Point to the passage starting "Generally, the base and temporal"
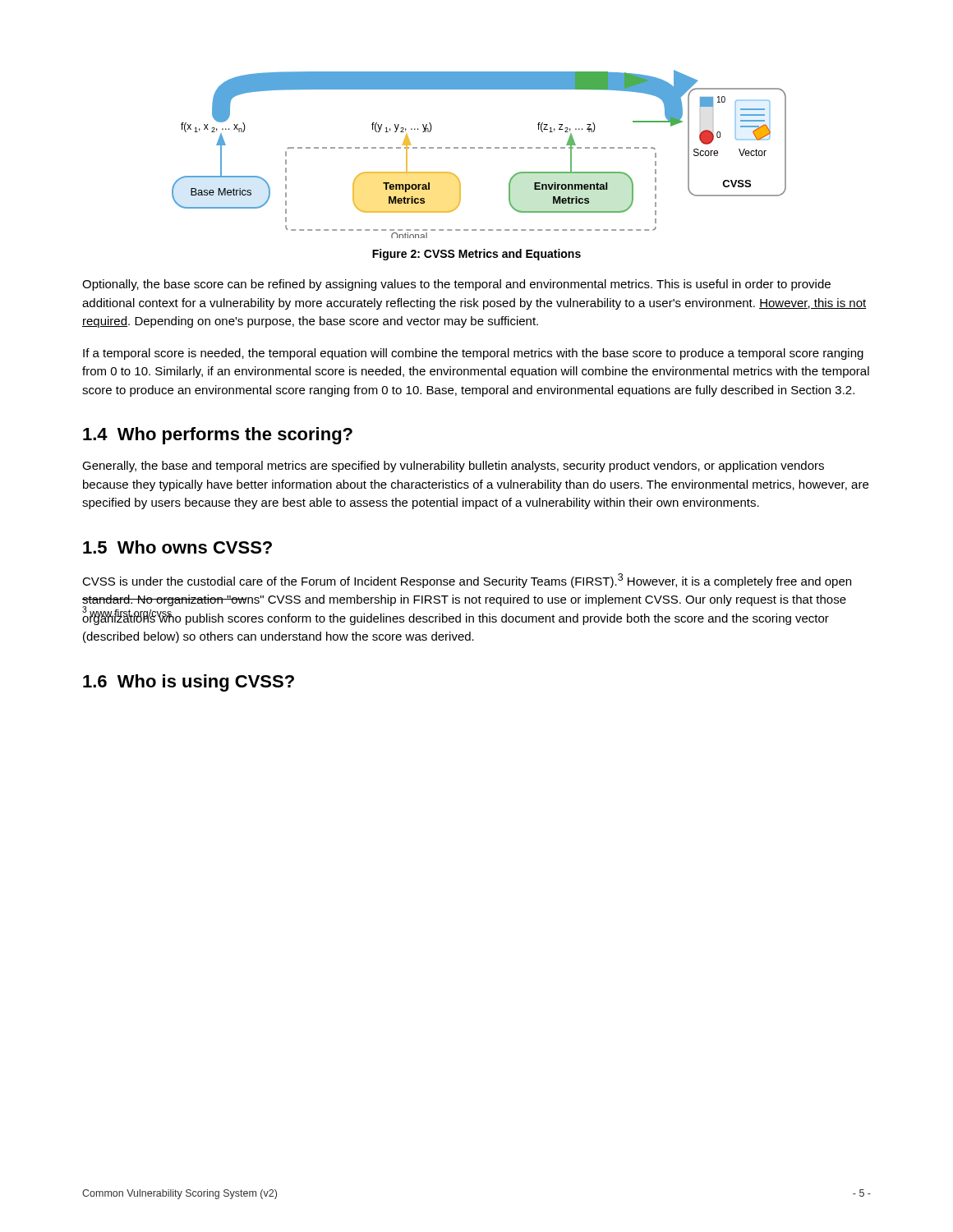The height and width of the screenshot is (1232, 953). 476,484
